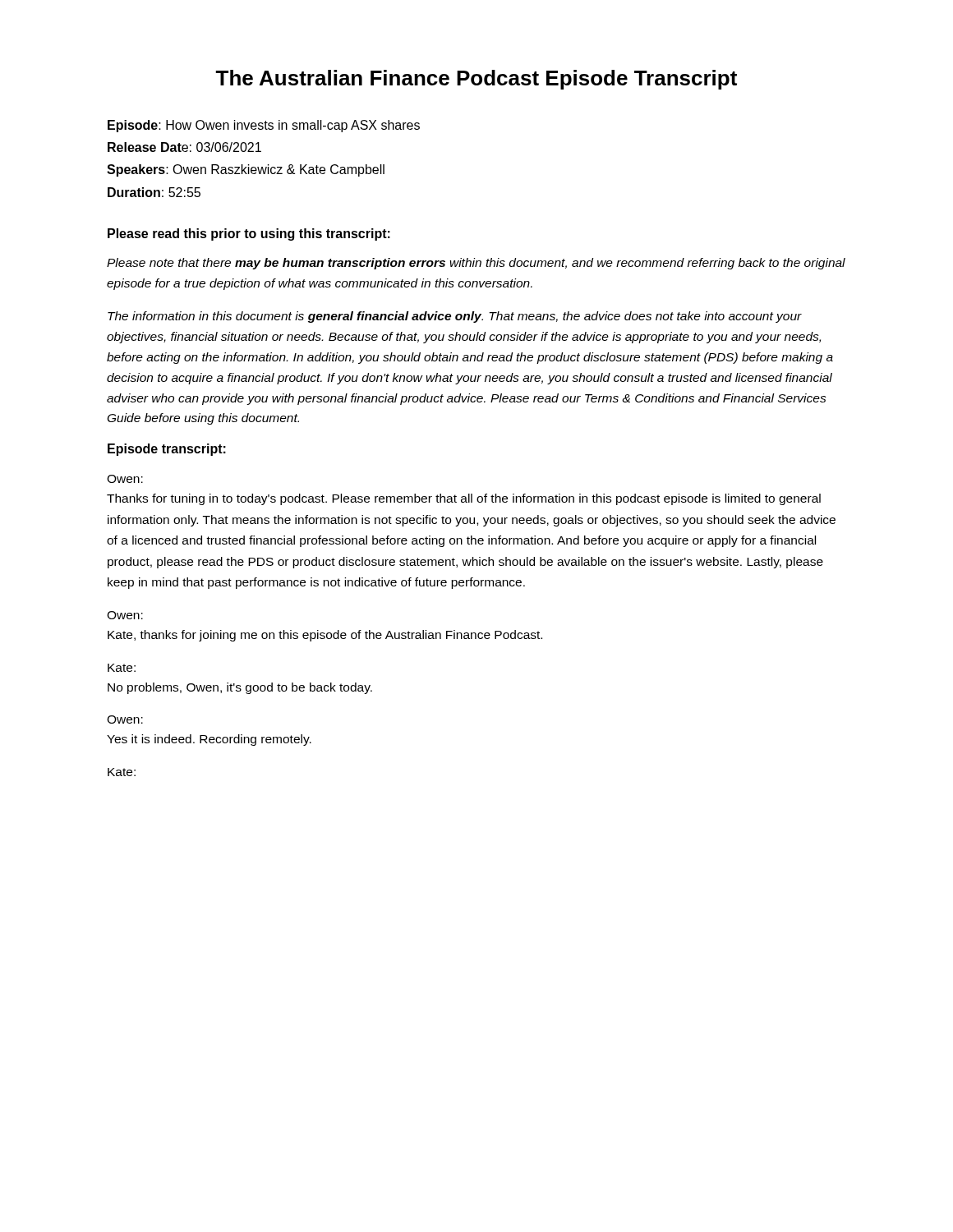Find the block on this page that starts "Owen: Kate, thanks"
This screenshot has width=953, height=1232.
point(476,626)
